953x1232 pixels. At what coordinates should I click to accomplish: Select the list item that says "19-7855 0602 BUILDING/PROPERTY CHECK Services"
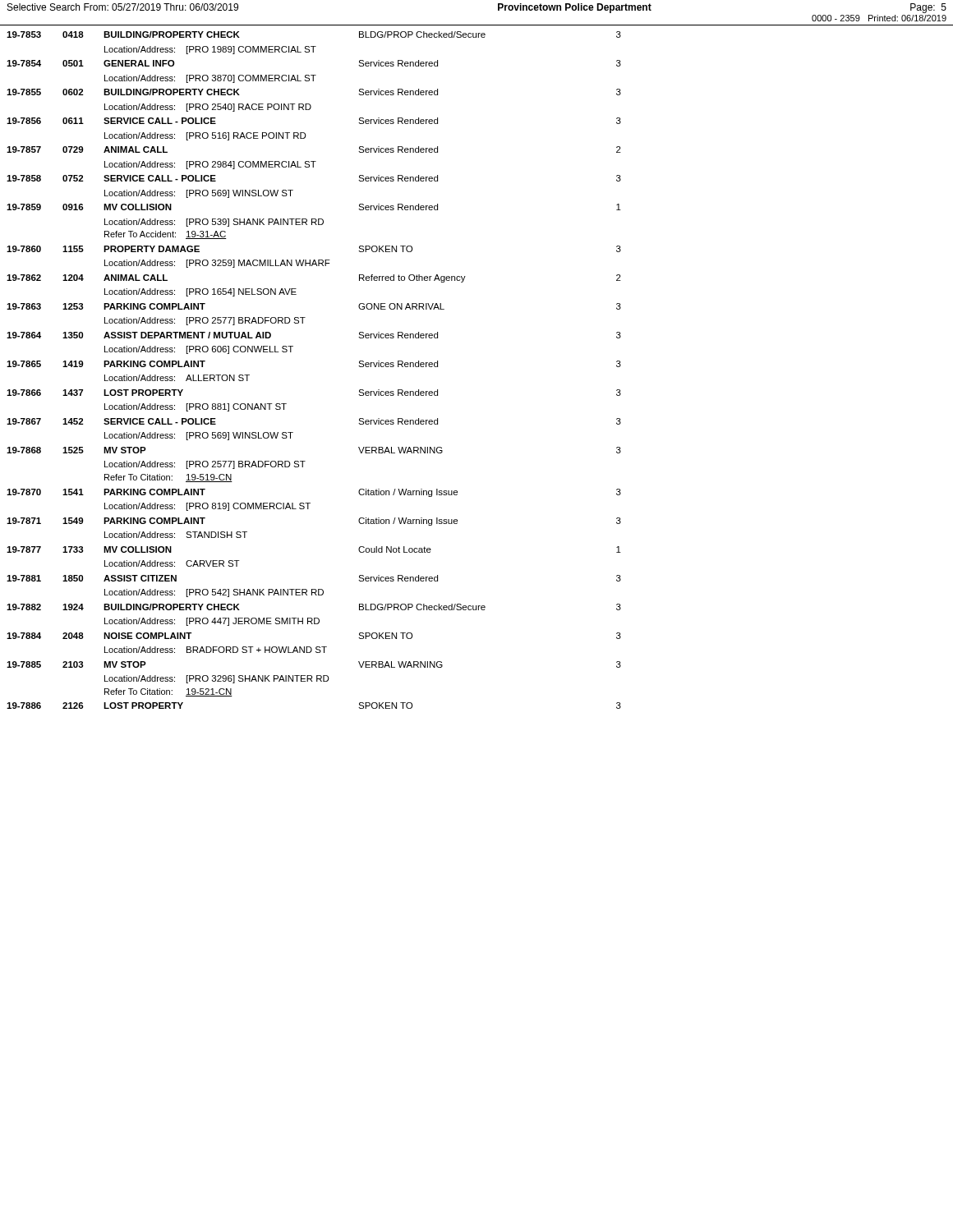[x=26, y=92]
